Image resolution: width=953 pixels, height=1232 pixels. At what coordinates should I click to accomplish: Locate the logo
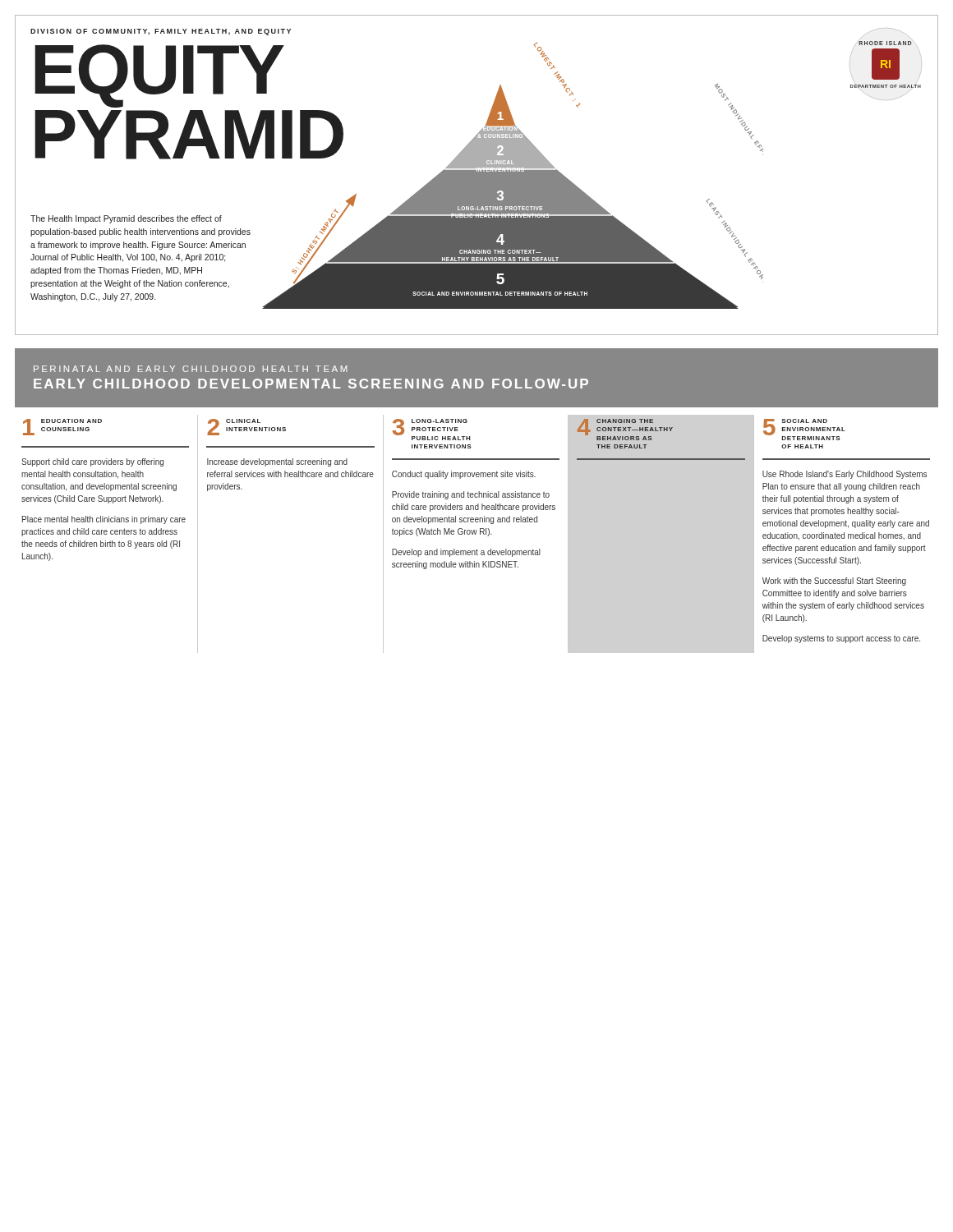click(886, 64)
